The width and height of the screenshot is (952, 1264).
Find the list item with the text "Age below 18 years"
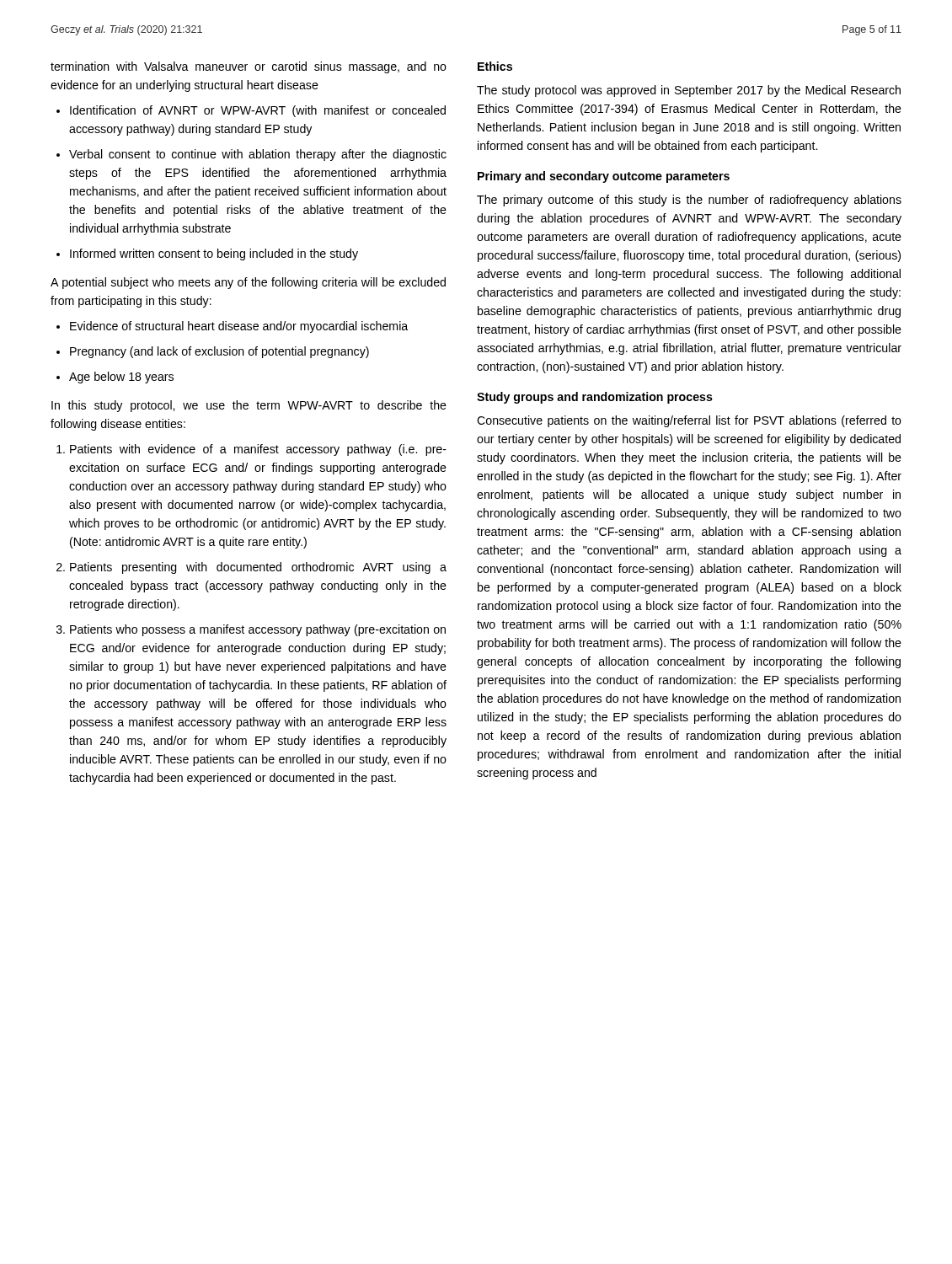point(115,378)
